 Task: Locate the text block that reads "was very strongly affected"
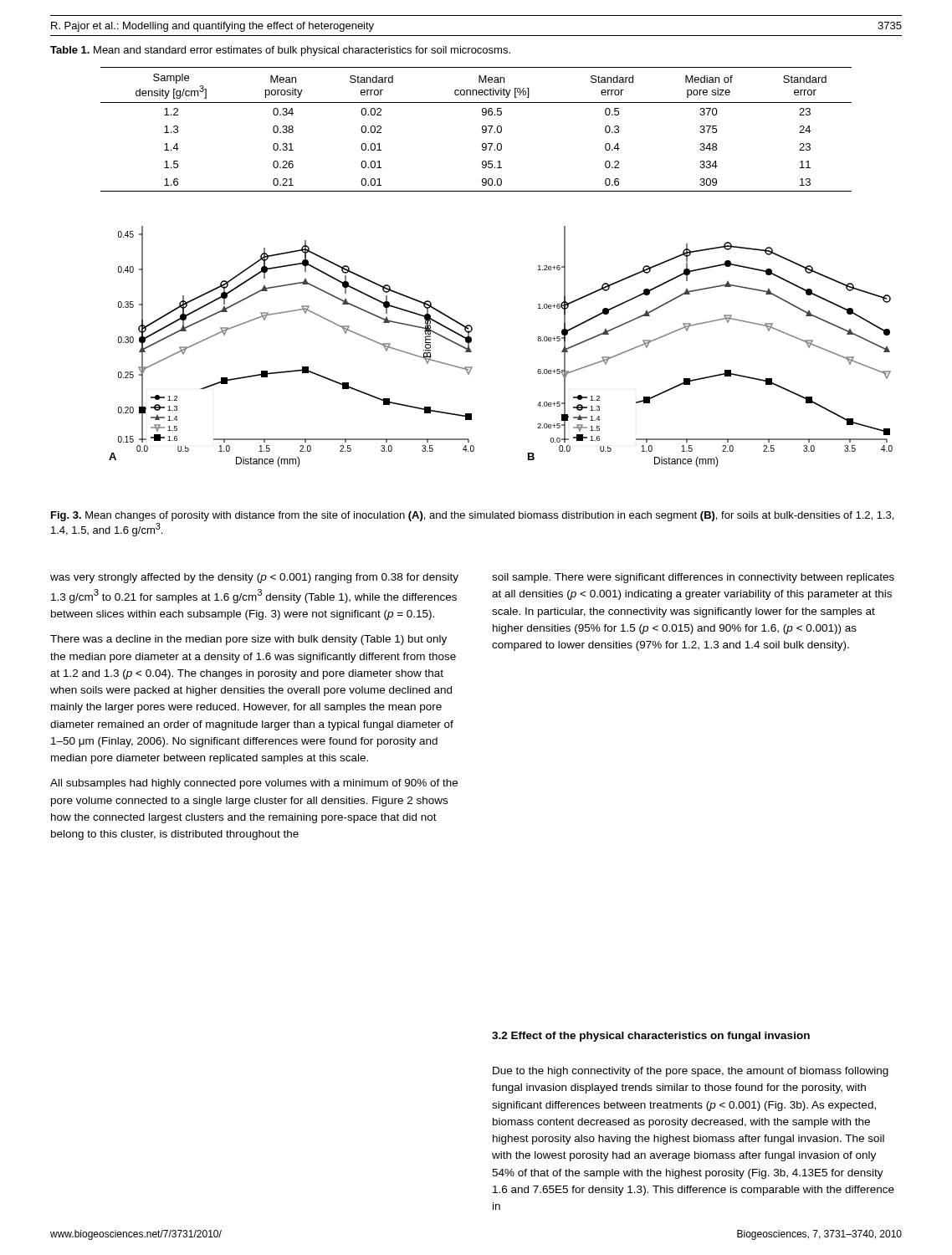pyautogui.click(x=255, y=706)
